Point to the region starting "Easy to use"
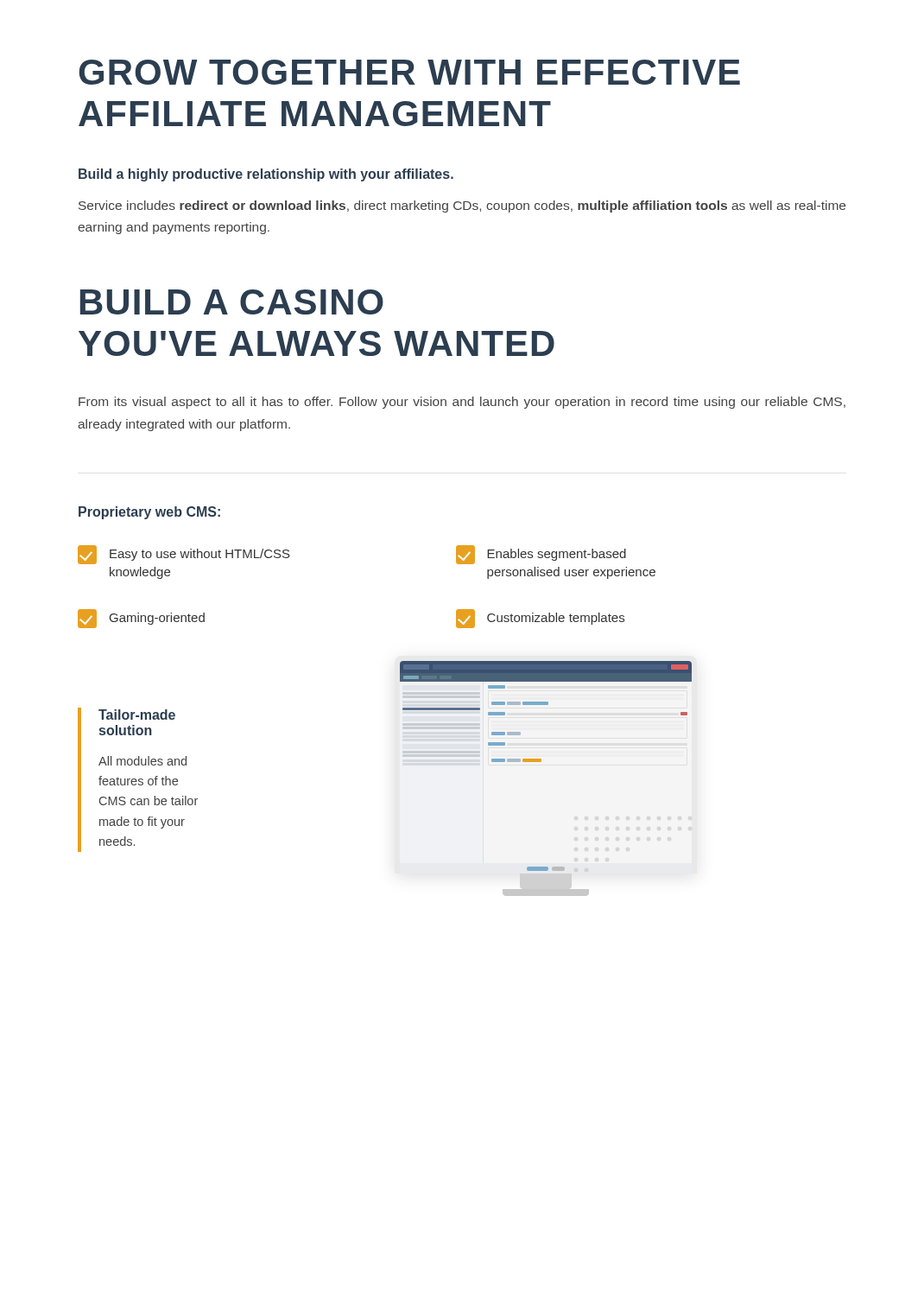Image resolution: width=924 pixels, height=1296 pixels. (x=258, y=563)
